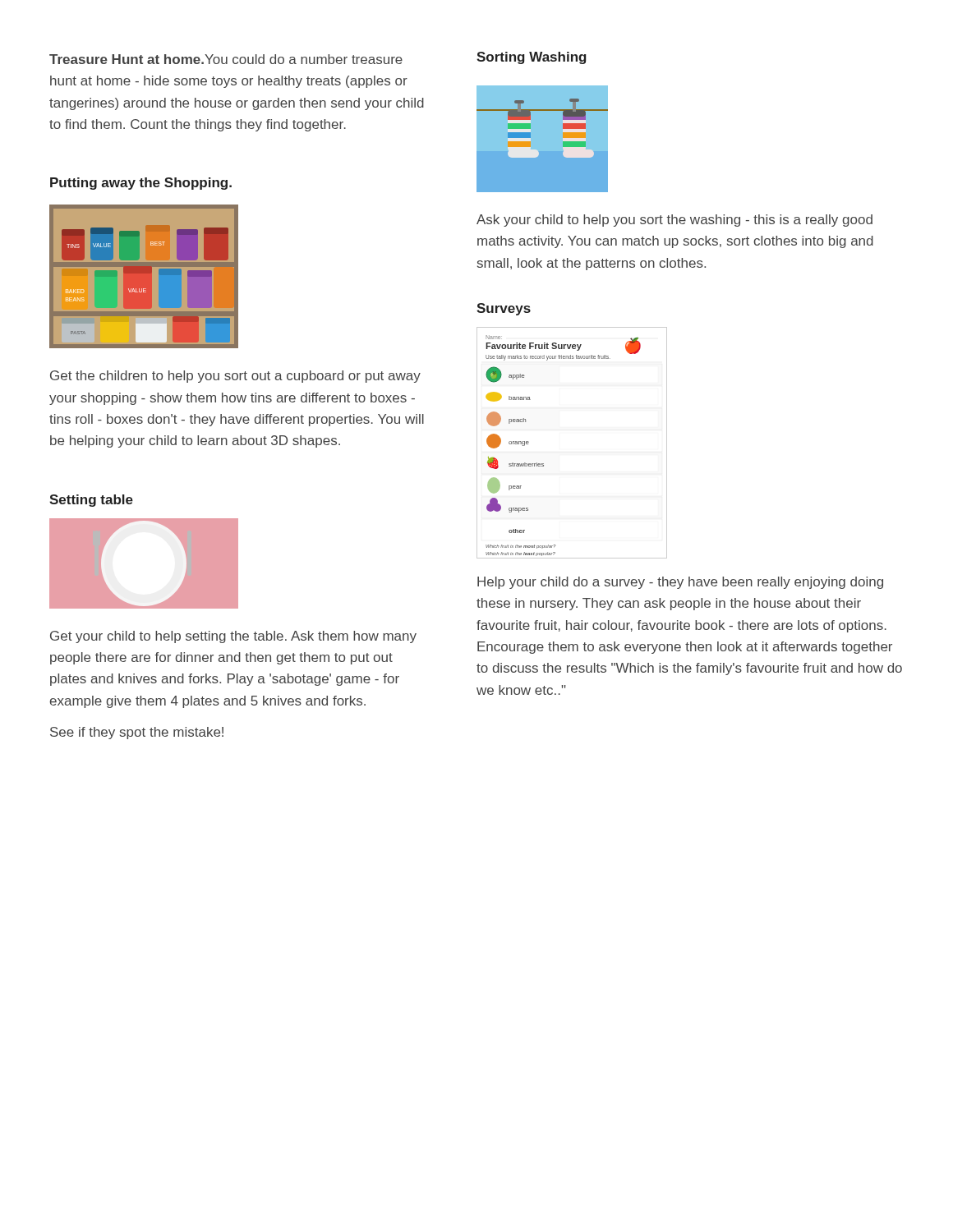Select the text starting "Help your child do a"
The image size is (953, 1232).
pyautogui.click(x=689, y=636)
